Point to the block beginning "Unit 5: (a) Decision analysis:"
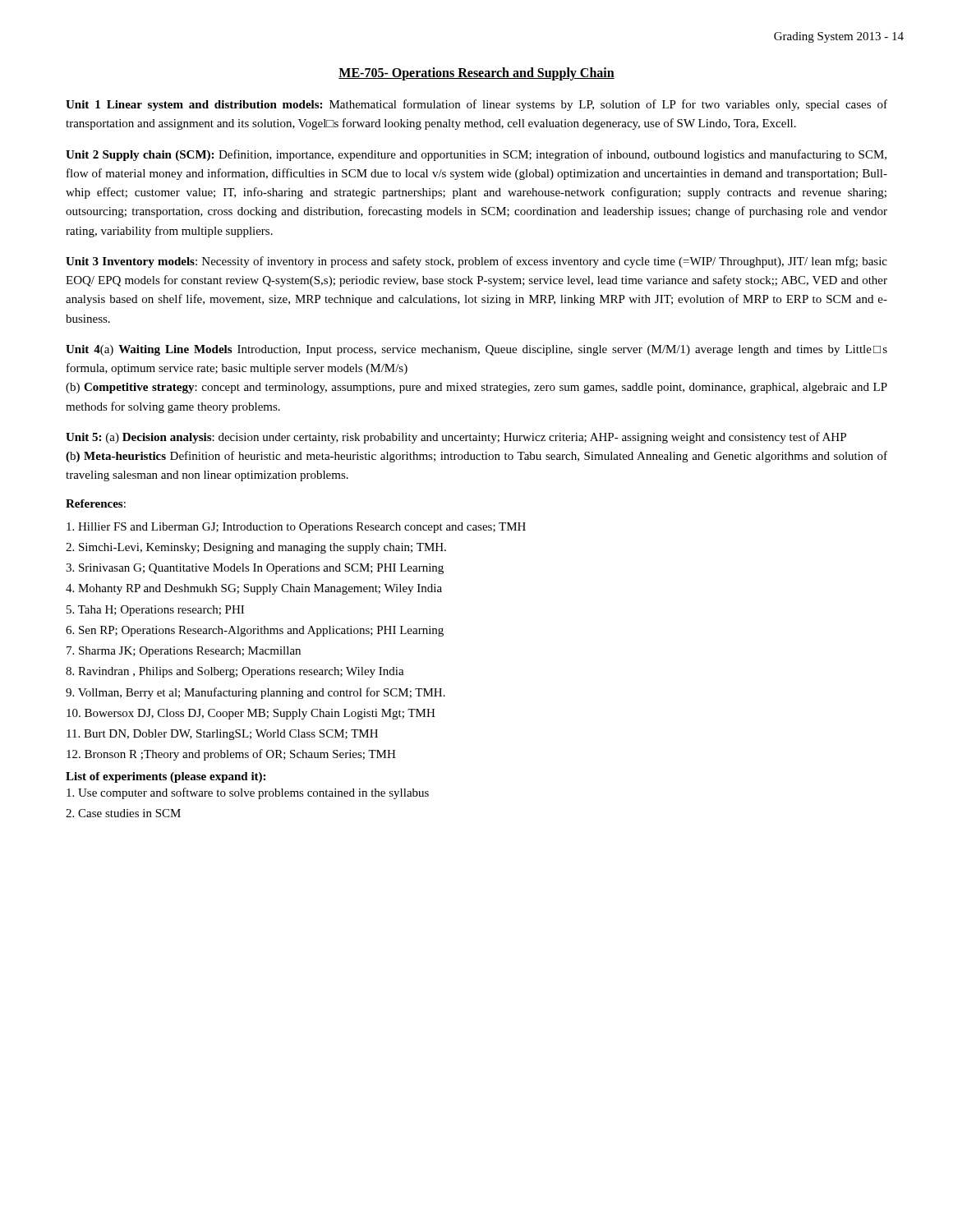 tap(476, 456)
